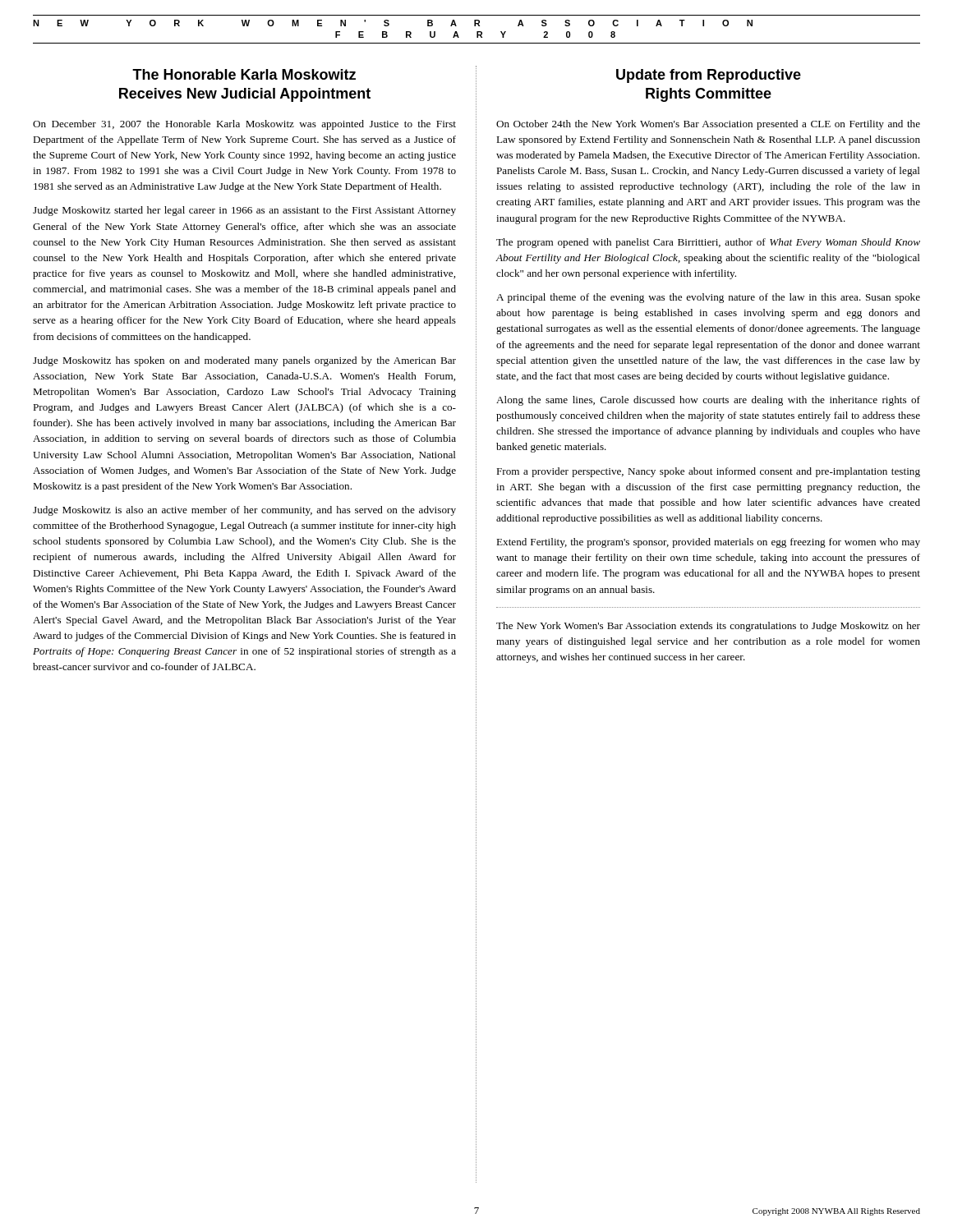Find the block on this page that starts "The New York Women's Bar"
This screenshot has height=1232, width=953.
(x=708, y=641)
